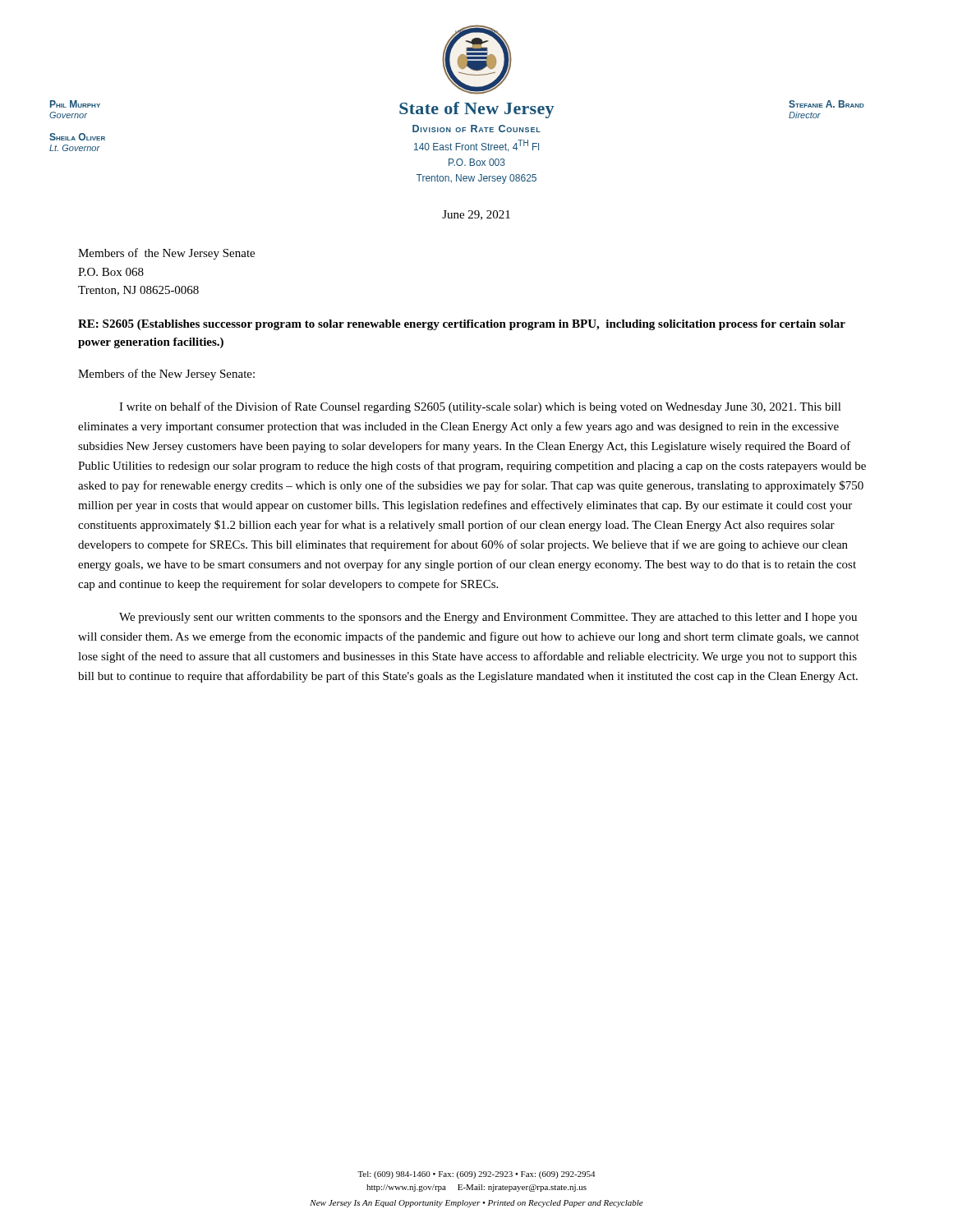Find the passage starting "Stefanie A. Brand Director"

(846, 109)
